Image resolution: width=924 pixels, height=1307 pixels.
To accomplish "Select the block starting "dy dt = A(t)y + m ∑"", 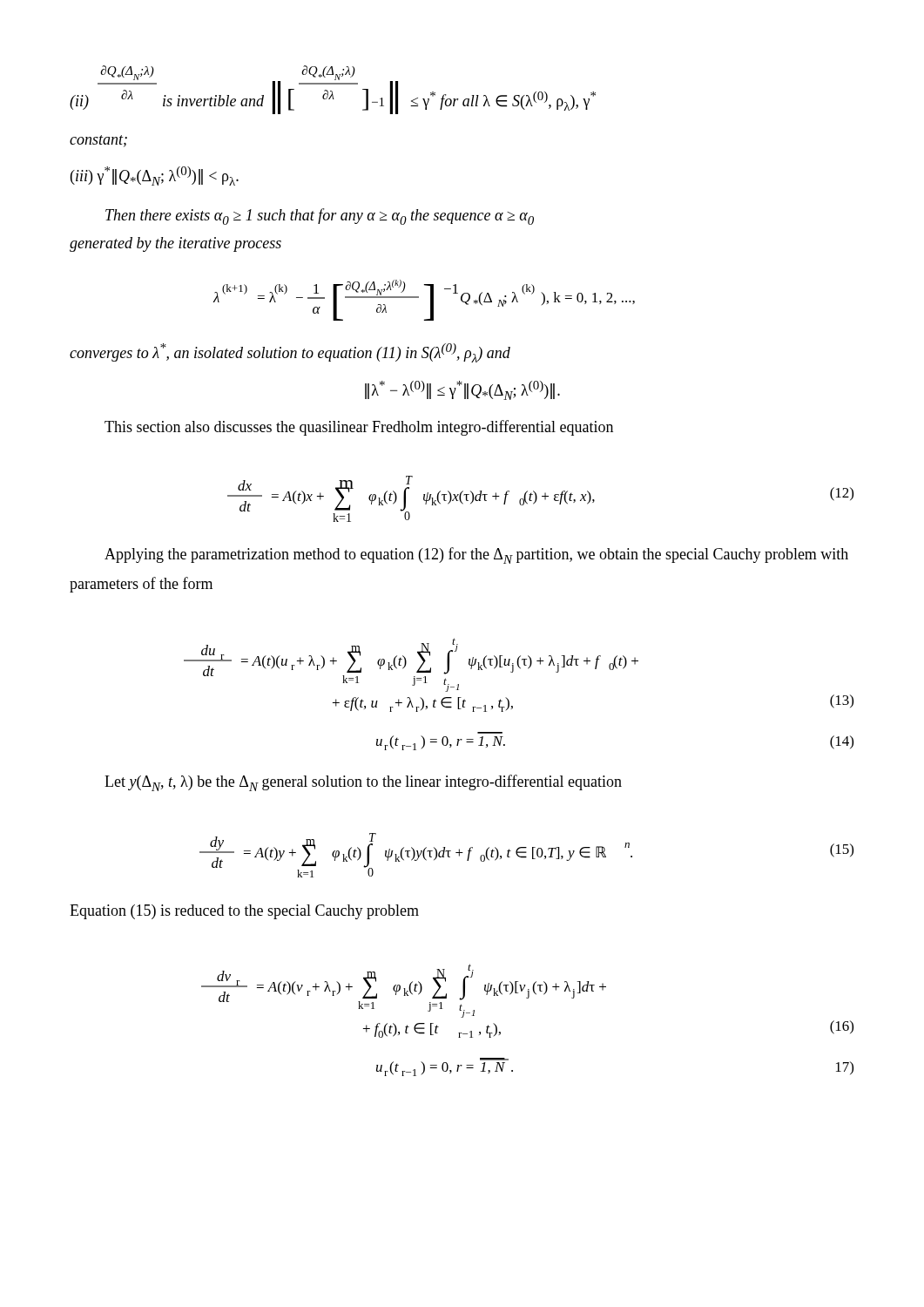I will pyautogui.click(x=523, y=849).
